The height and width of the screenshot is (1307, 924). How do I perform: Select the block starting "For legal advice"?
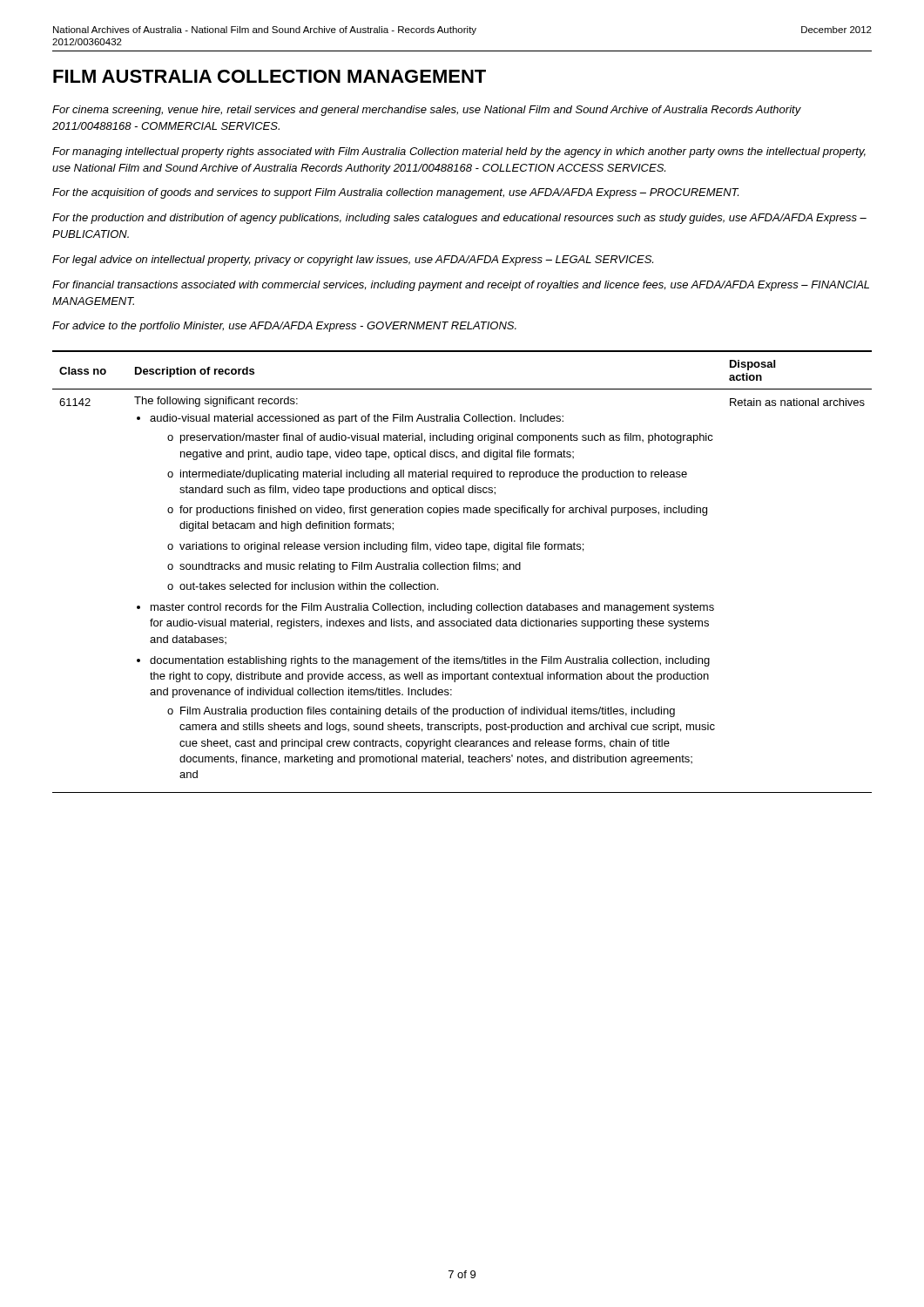[354, 259]
